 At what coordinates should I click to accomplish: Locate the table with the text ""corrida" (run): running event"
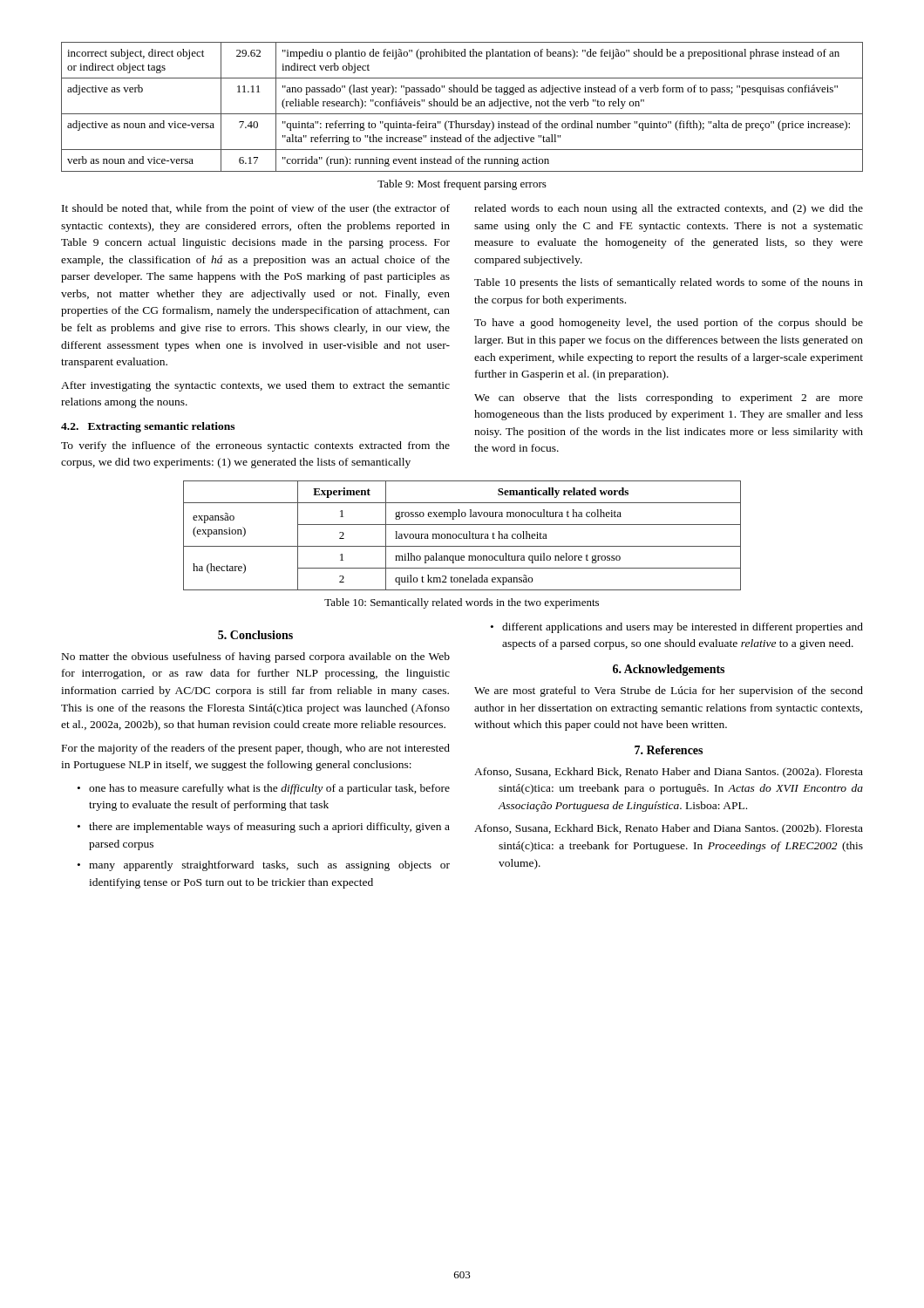pyautogui.click(x=462, y=107)
